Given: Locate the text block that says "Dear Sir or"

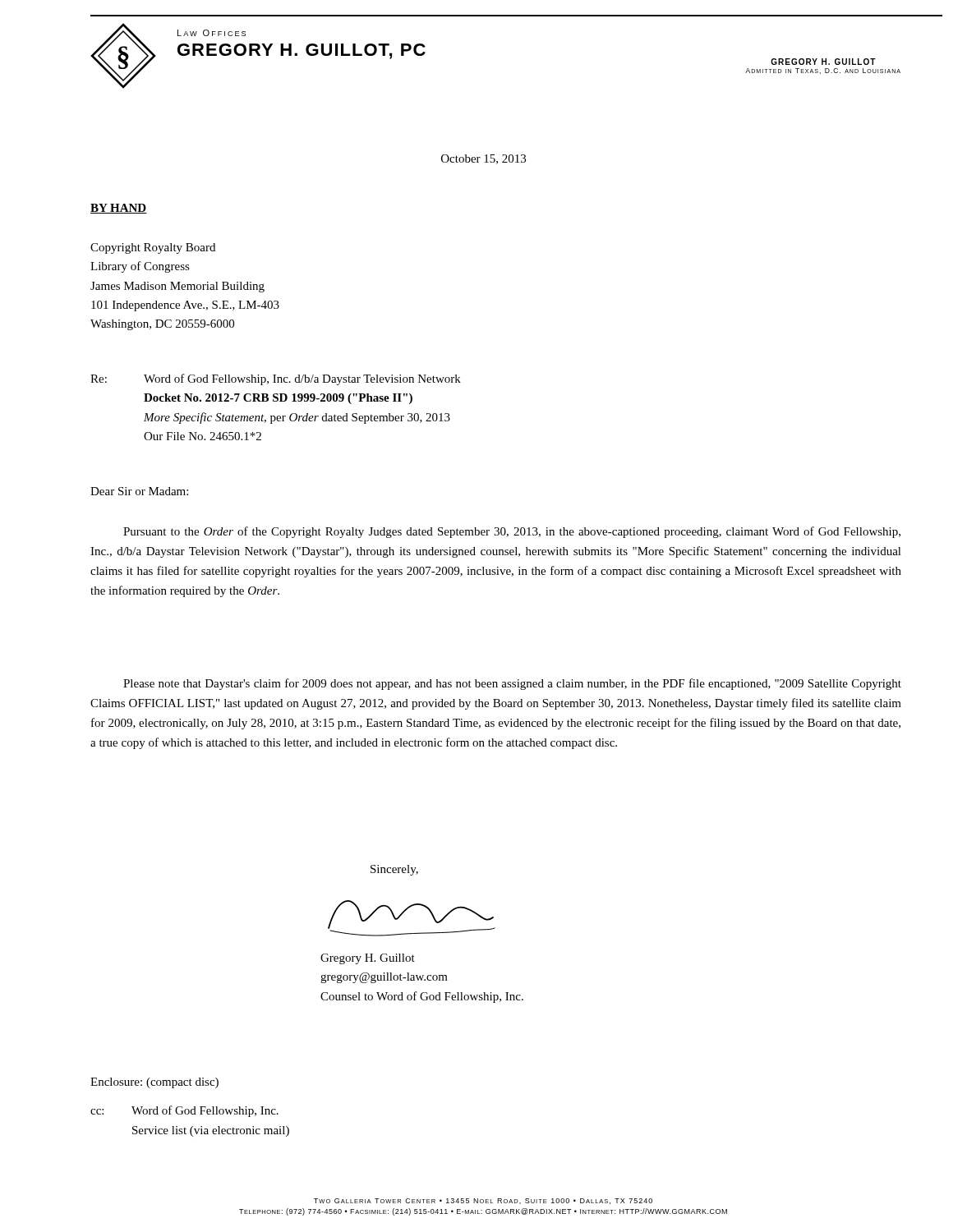Looking at the screenshot, I should point(140,491).
